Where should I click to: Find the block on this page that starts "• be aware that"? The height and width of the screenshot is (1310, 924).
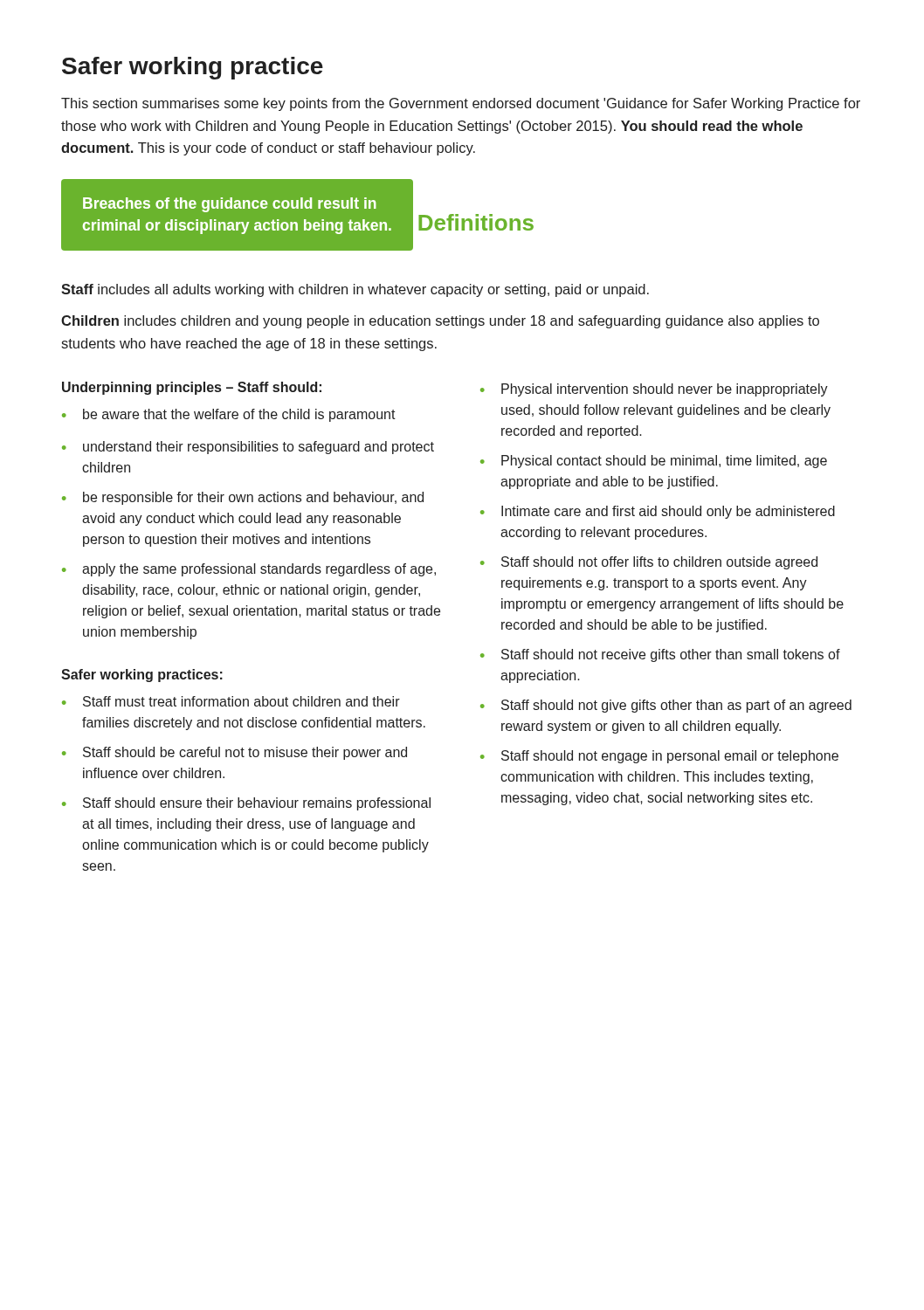coord(253,416)
